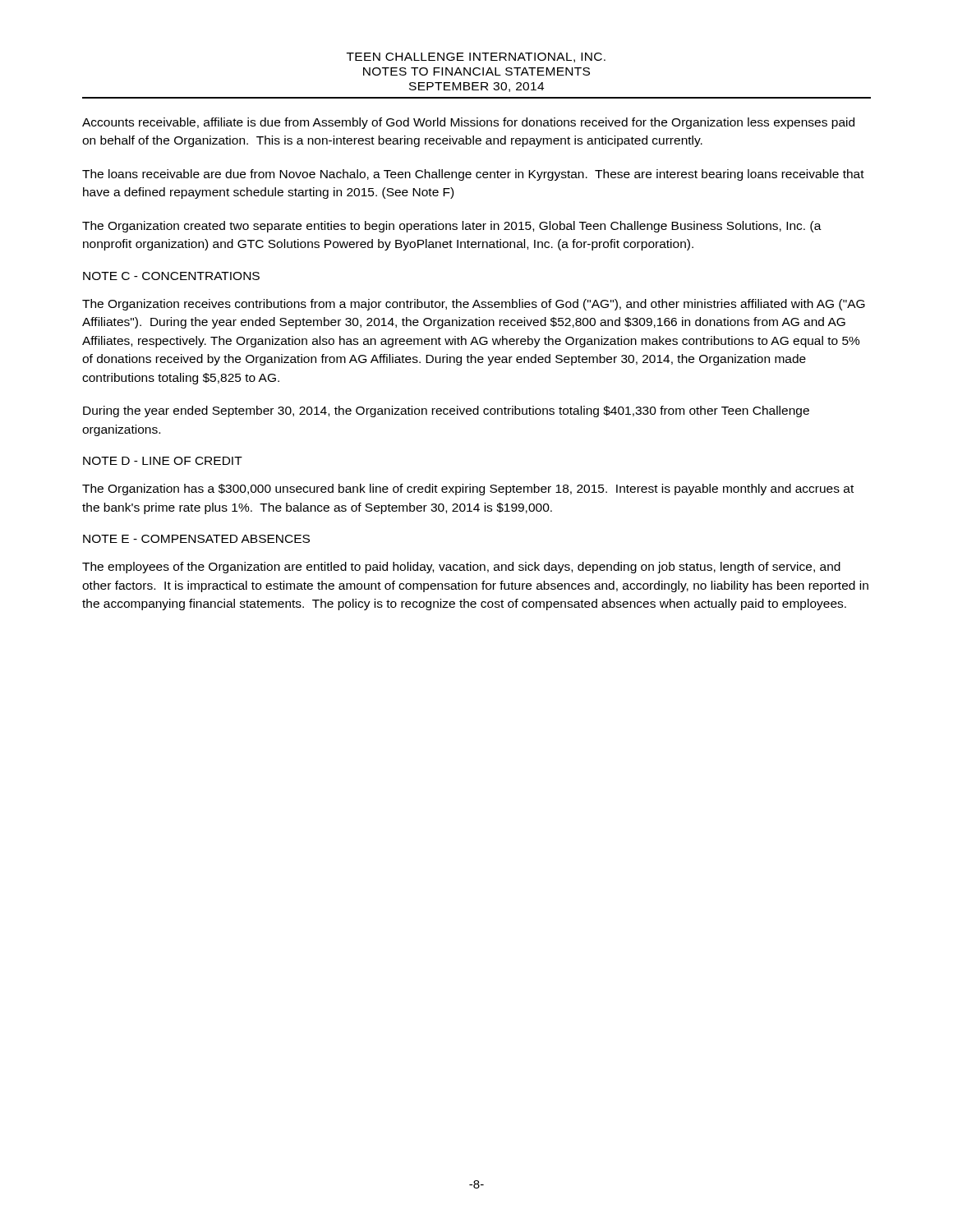This screenshot has width=953, height=1232.
Task: Select the passage starting "During the year ended September 30,"
Action: coord(446,420)
